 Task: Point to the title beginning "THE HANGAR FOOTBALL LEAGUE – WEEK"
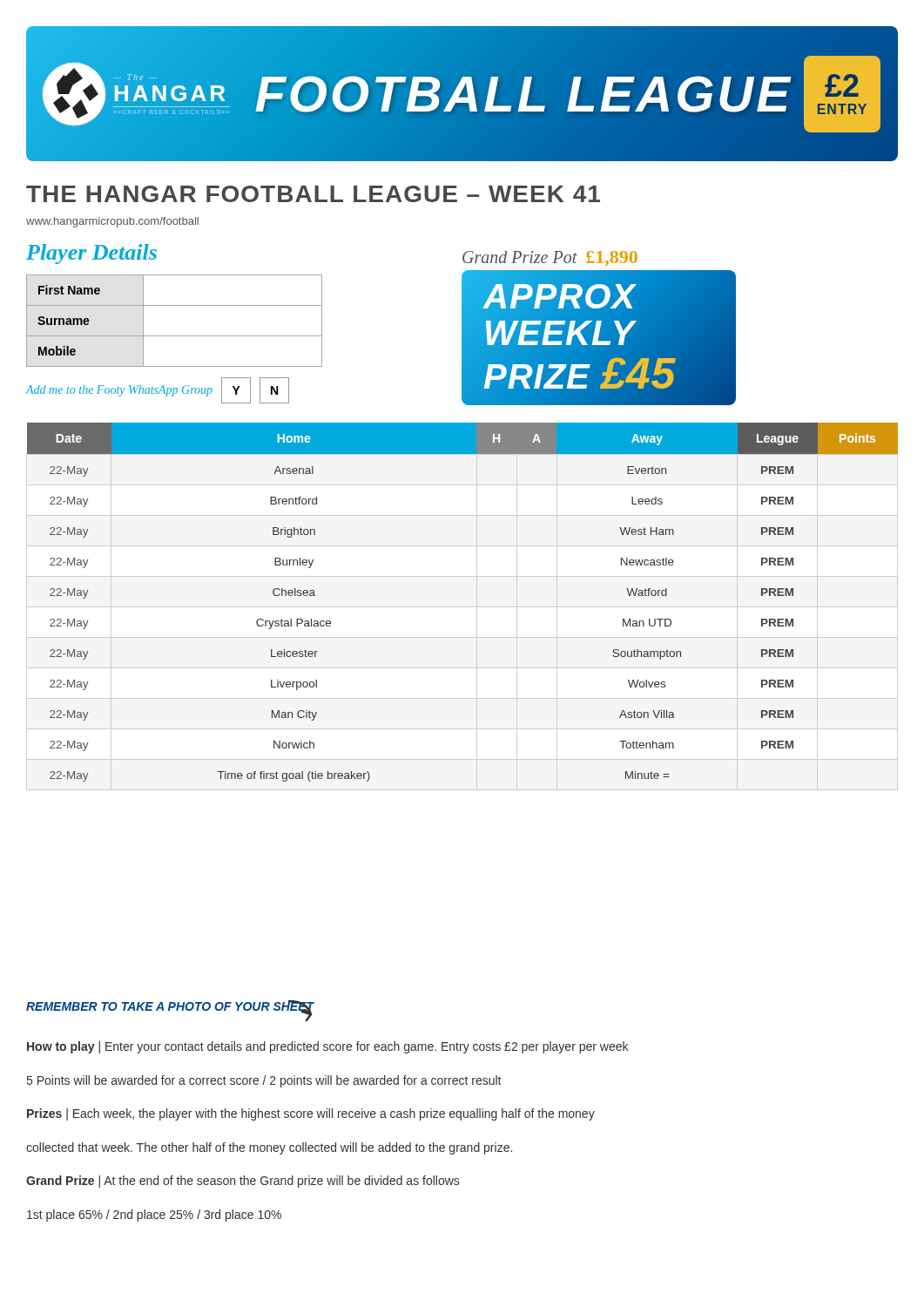pos(314,194)
